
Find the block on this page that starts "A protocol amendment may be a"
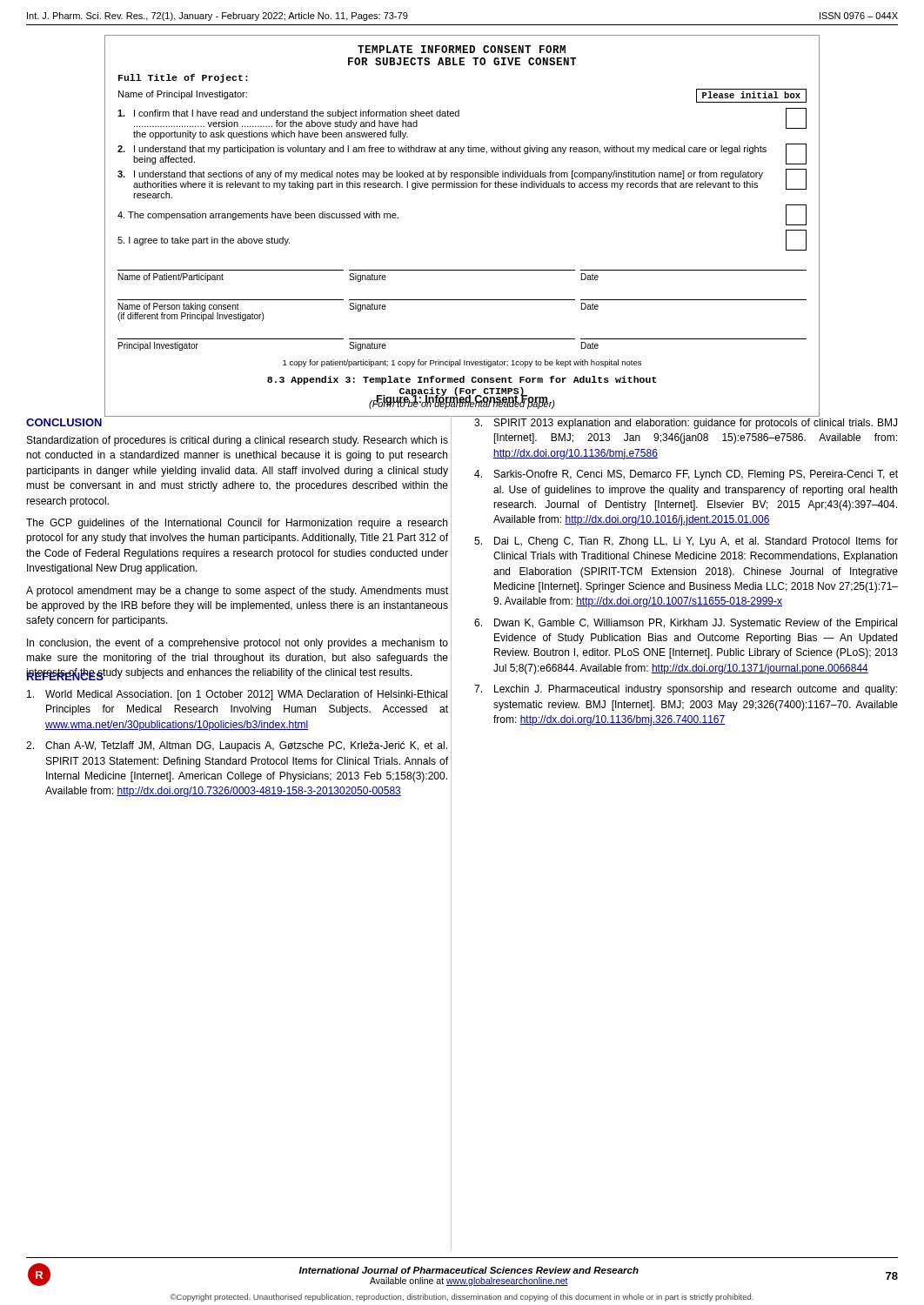[x=237, y=605]
